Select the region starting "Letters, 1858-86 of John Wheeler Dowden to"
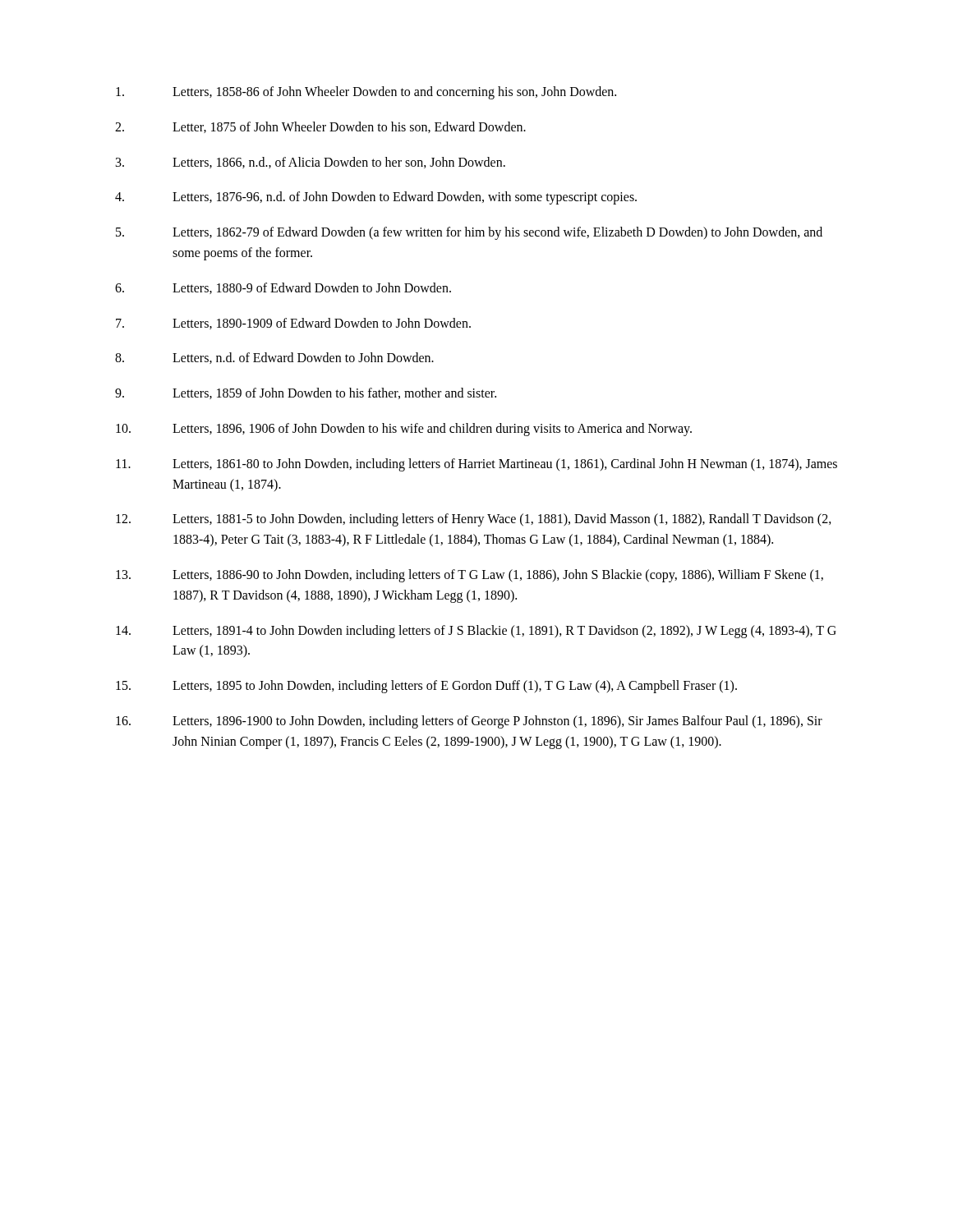This screenshot has height=1232, width=953. 476,92
